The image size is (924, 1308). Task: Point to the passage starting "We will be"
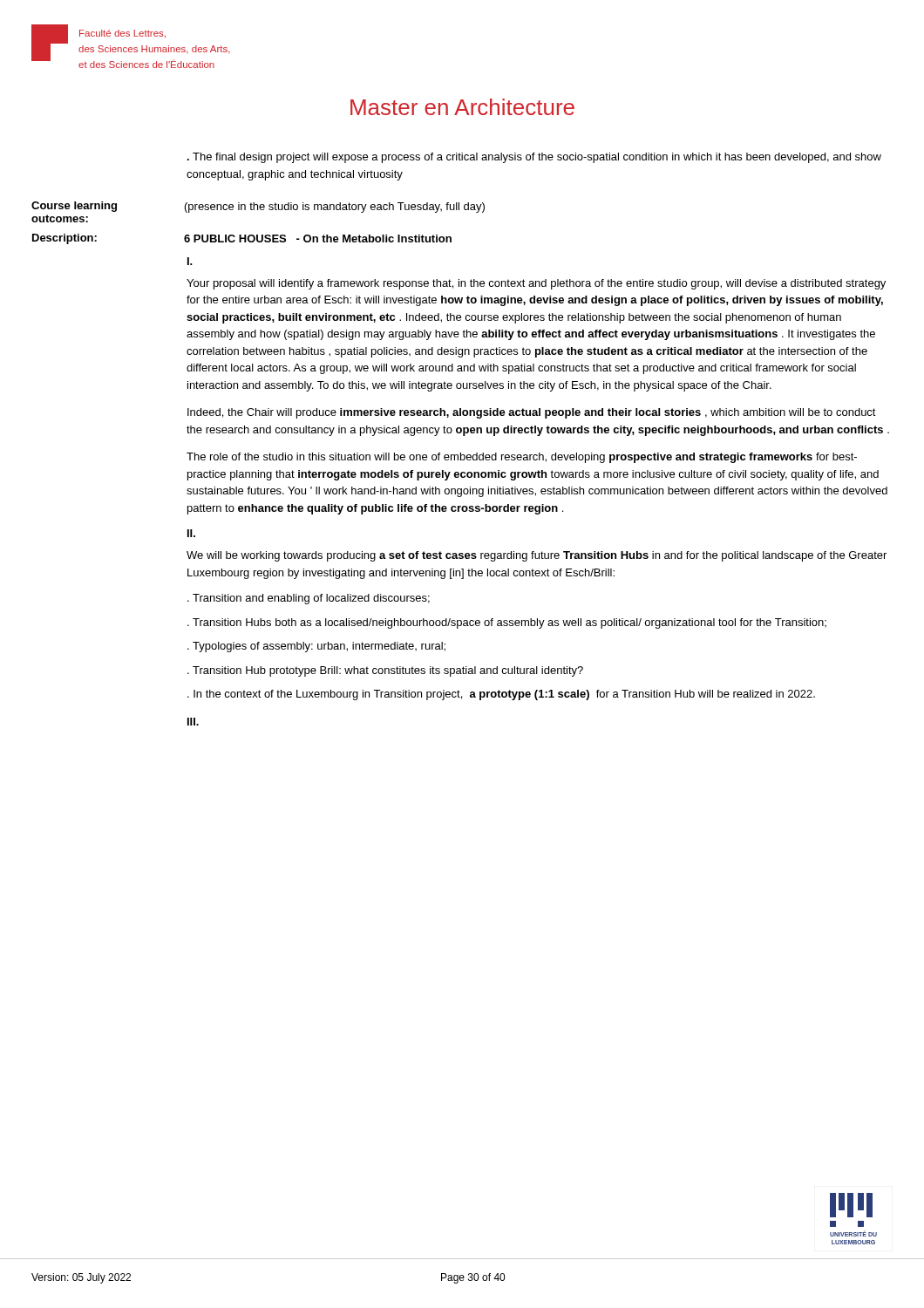pyautogui.click(x=537, y=563)
